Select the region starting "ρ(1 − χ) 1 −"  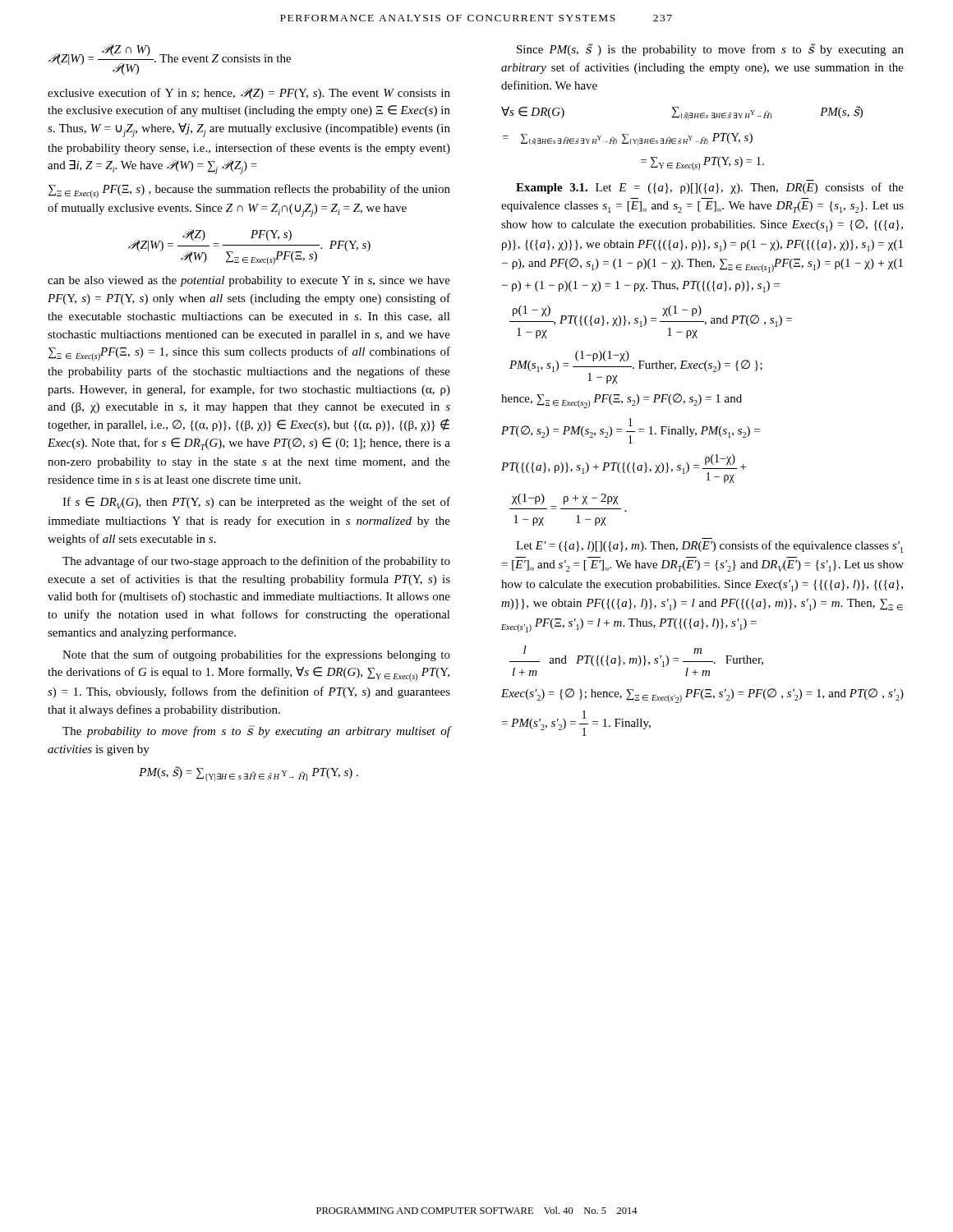[x=651, y=321]
